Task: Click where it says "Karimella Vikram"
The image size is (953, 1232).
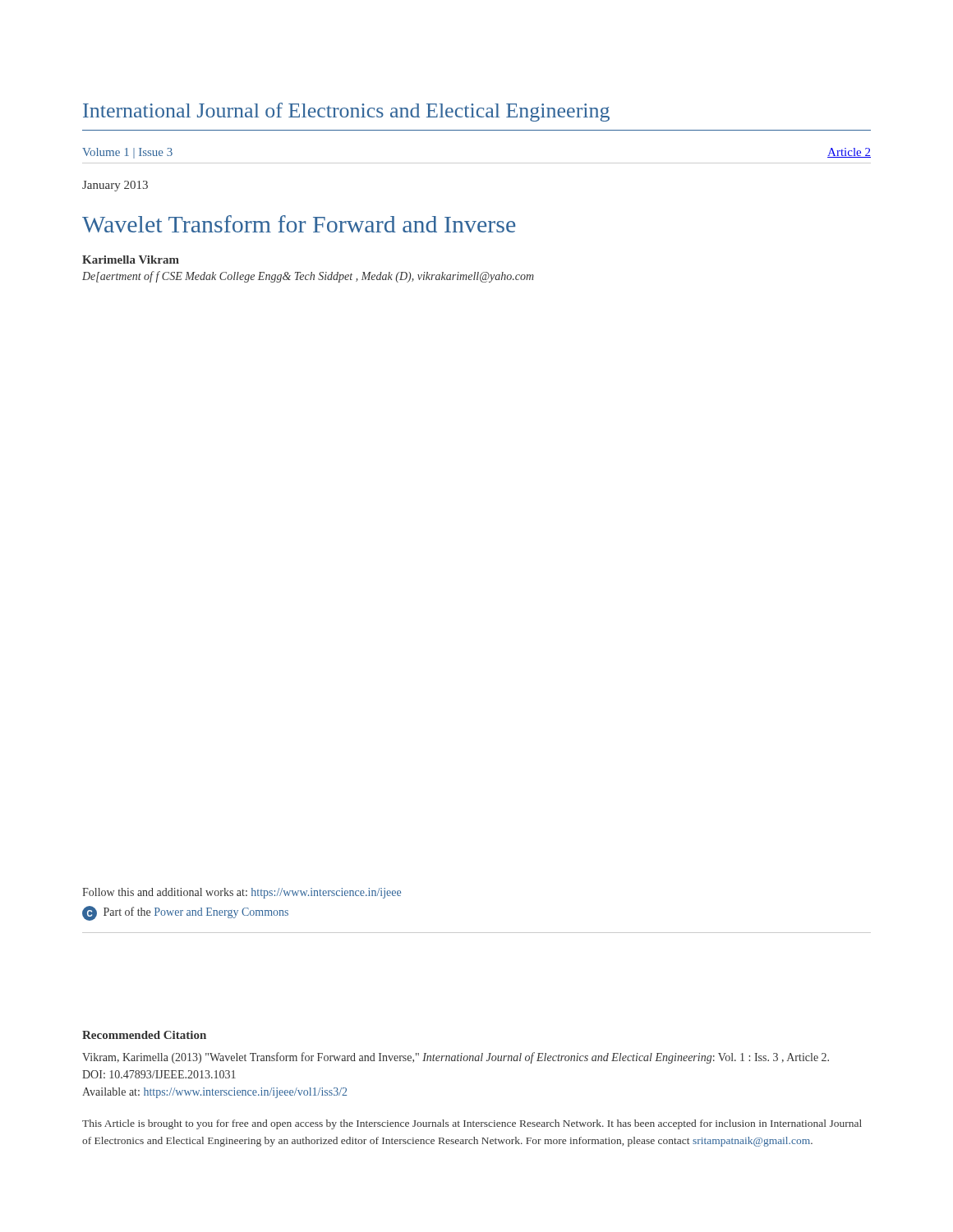Action: click(131, 259)
